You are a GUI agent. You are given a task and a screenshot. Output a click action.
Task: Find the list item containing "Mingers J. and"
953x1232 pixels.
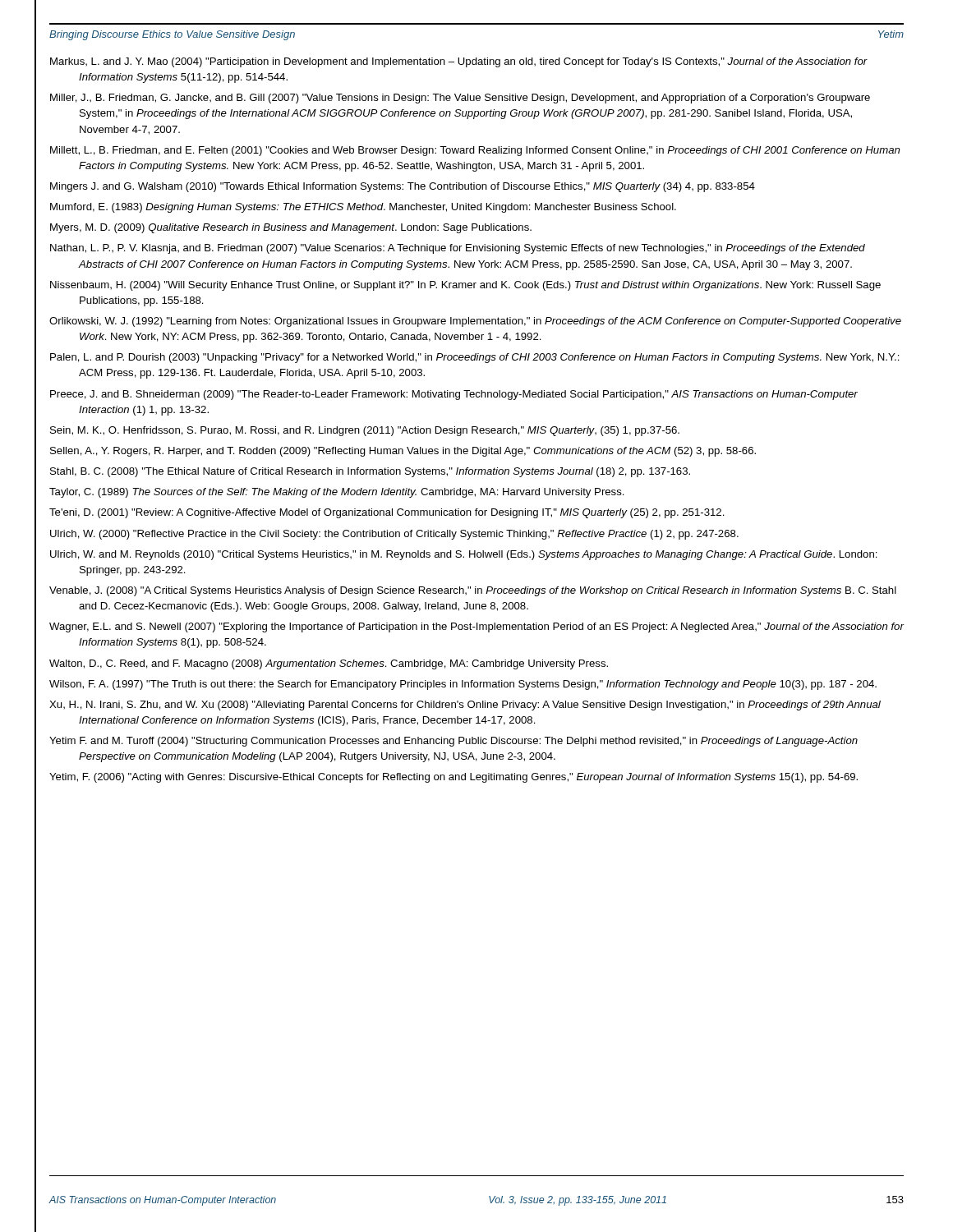click(x=402, y=186)
